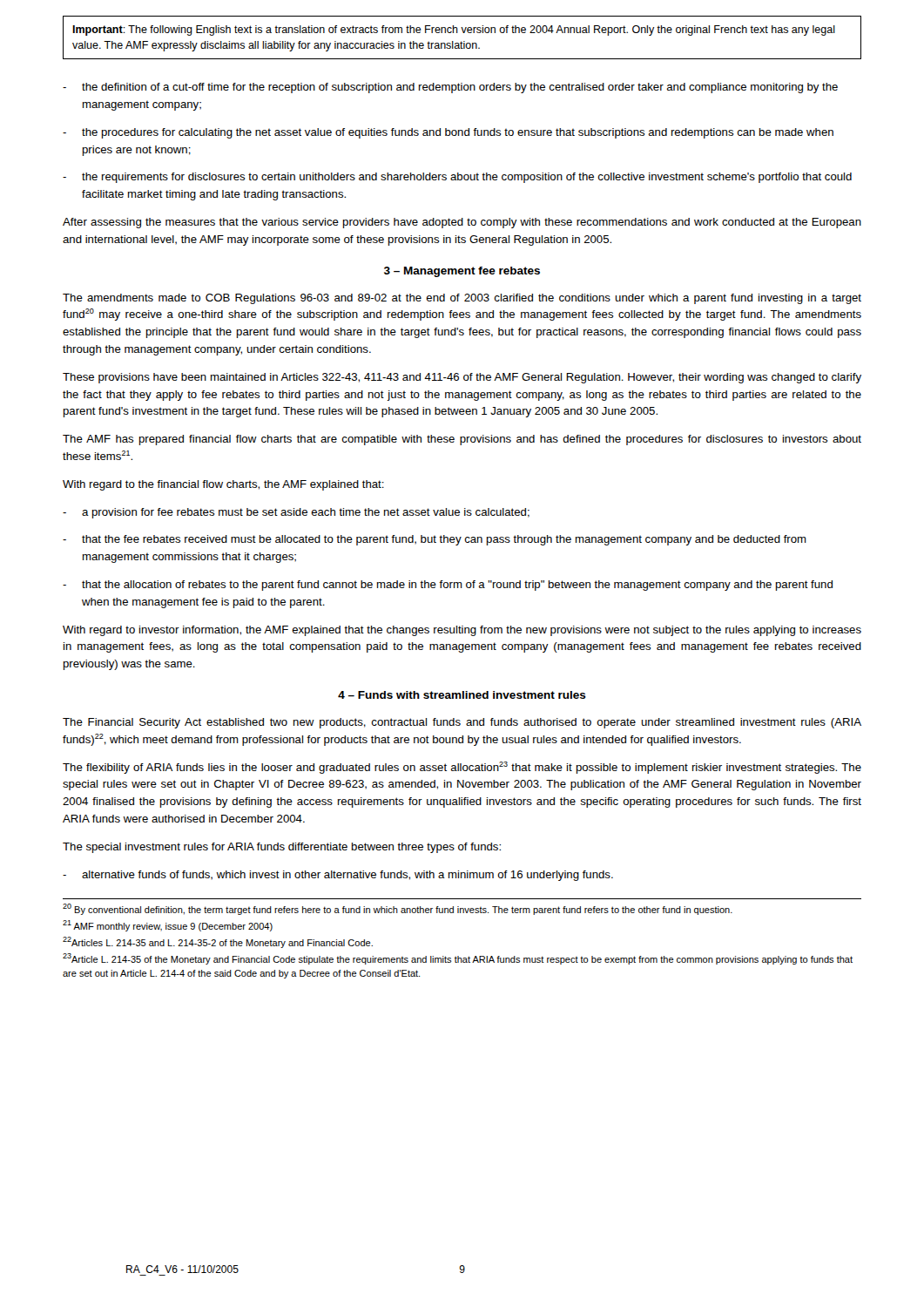
Task: Select the text block with the text "After assessing the"
Action: (x=462, y=230)
